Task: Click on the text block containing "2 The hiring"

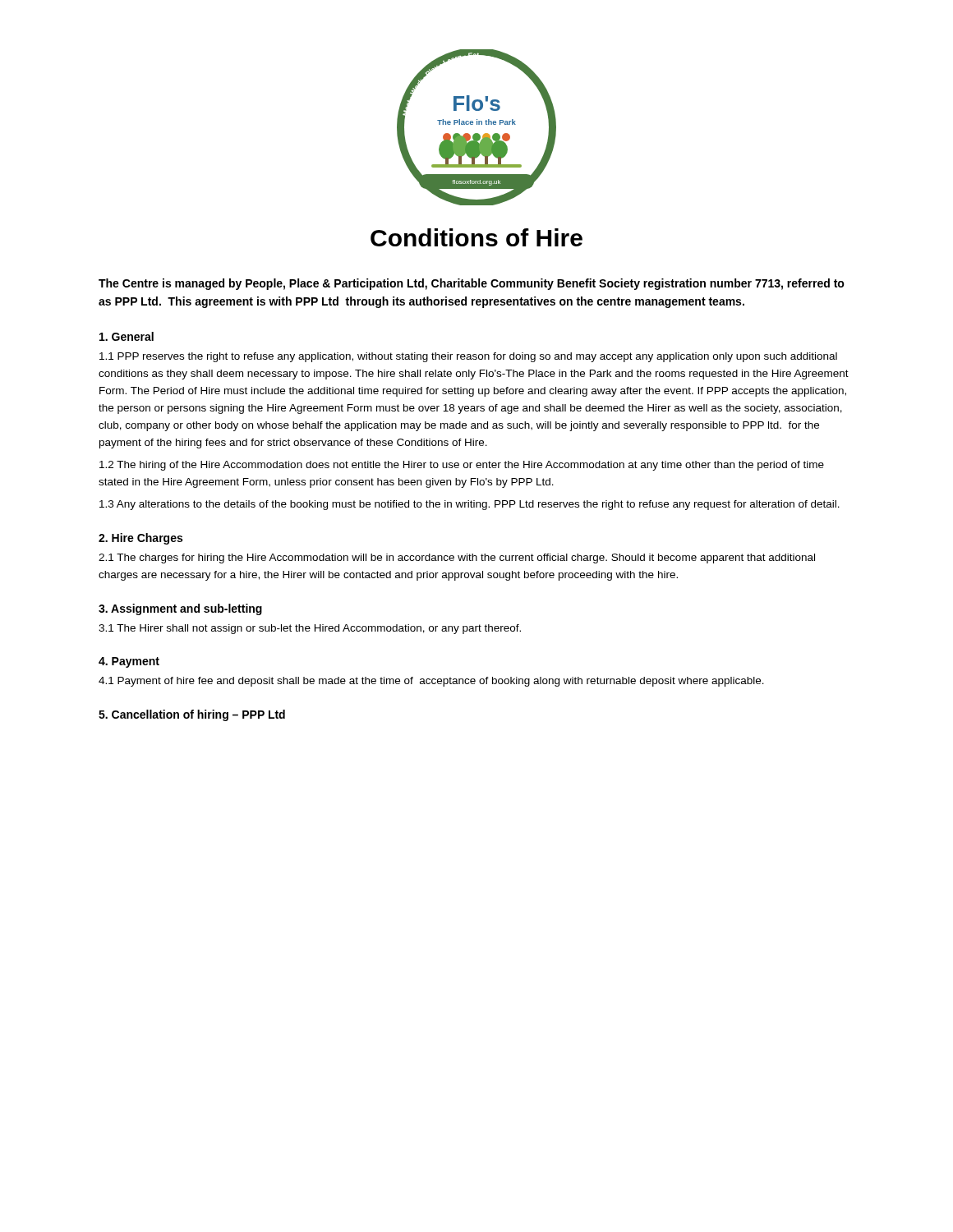Action: point(461,473)
